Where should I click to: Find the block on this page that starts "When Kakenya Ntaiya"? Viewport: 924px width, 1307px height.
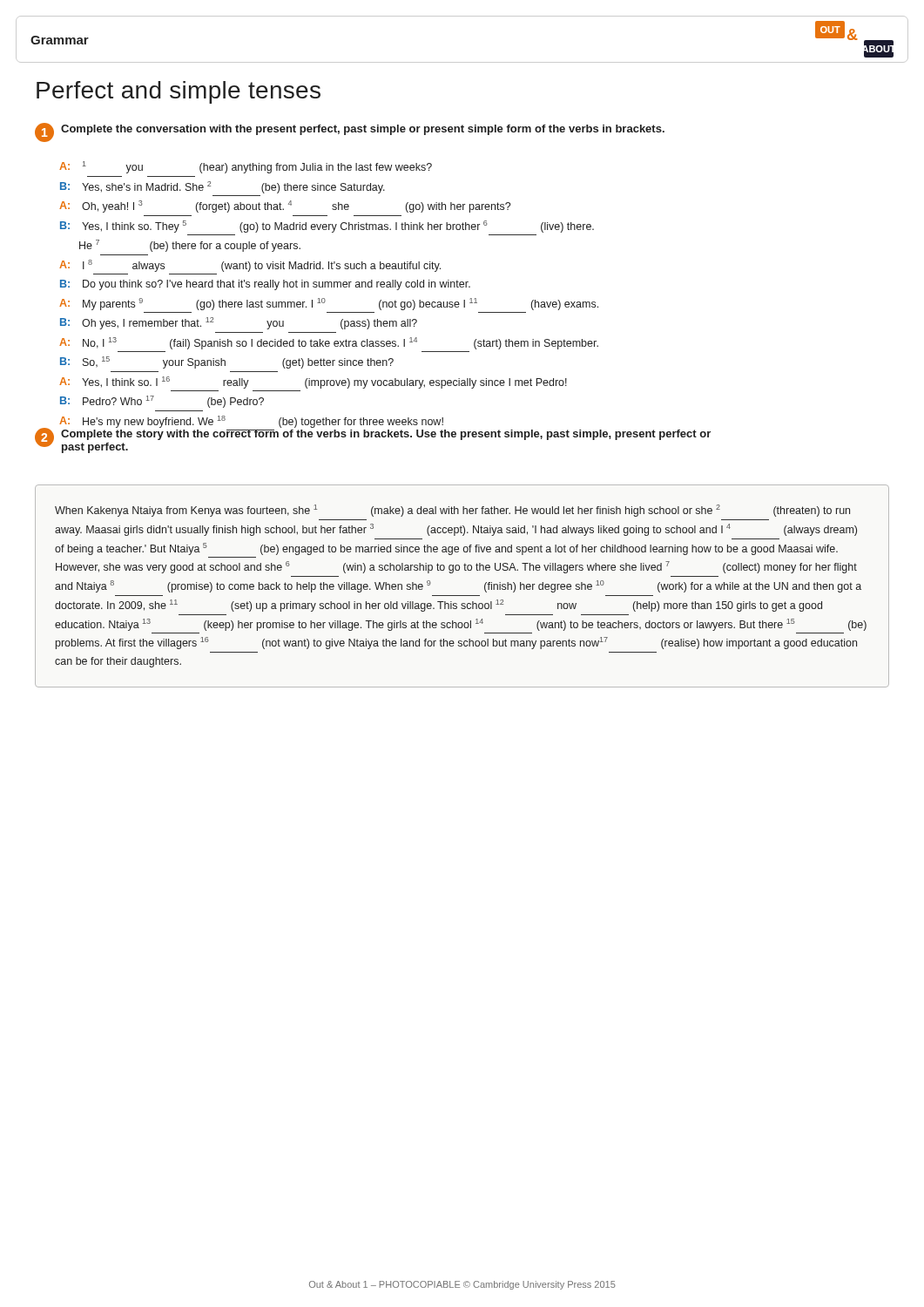point(461,585)
